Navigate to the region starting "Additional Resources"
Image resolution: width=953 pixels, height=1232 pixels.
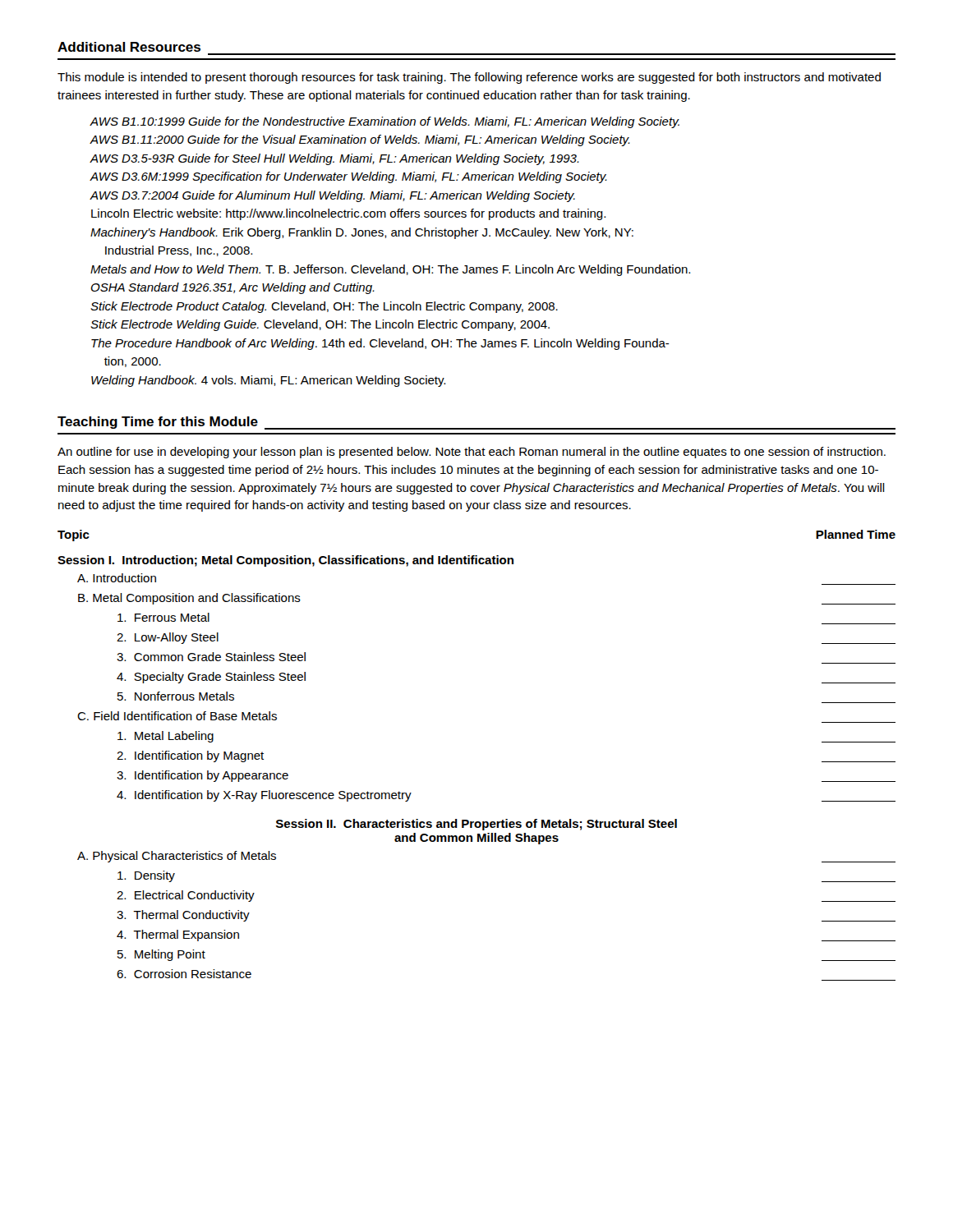coord(129,47)
